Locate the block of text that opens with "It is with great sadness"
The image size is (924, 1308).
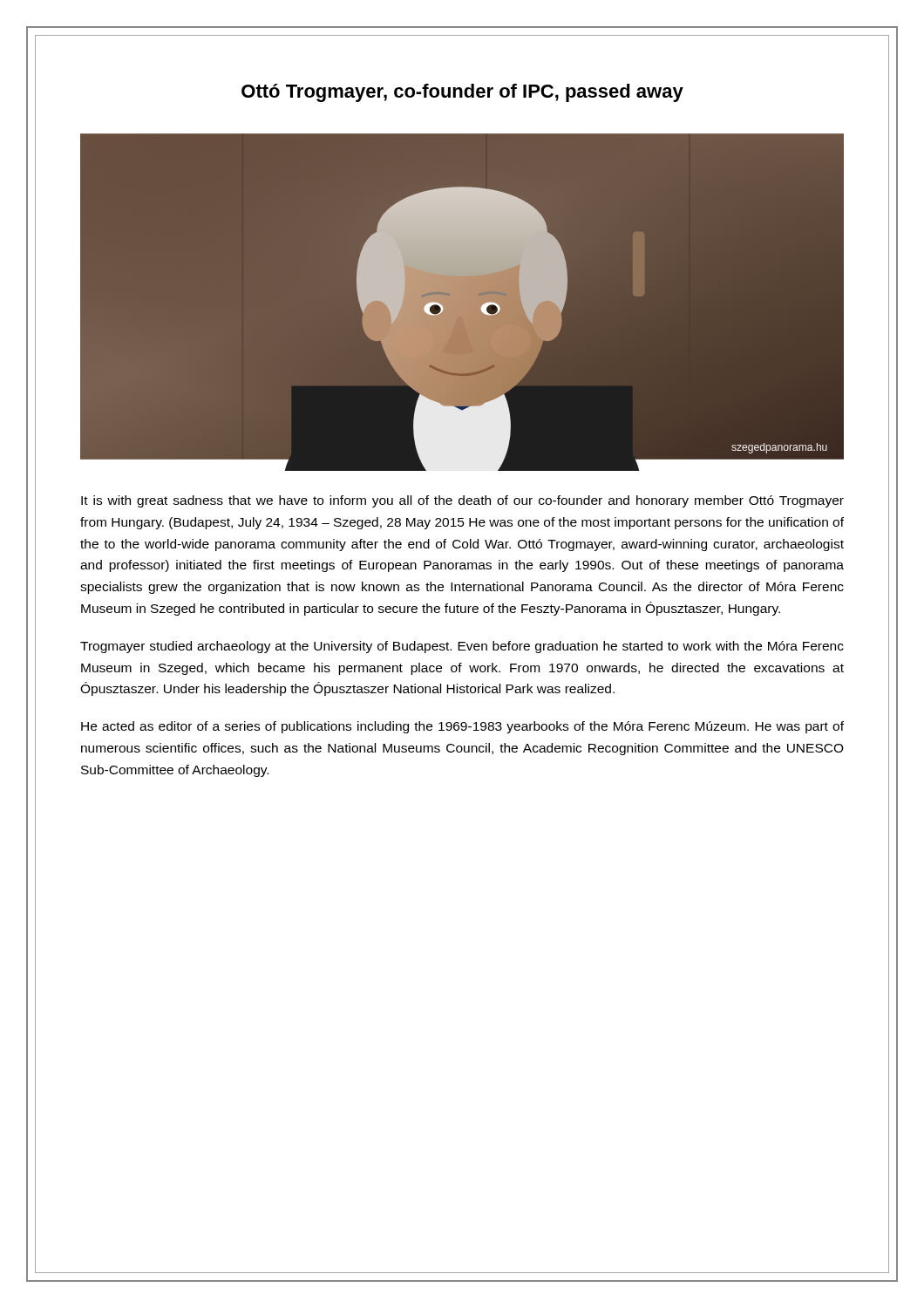point(462,554)
